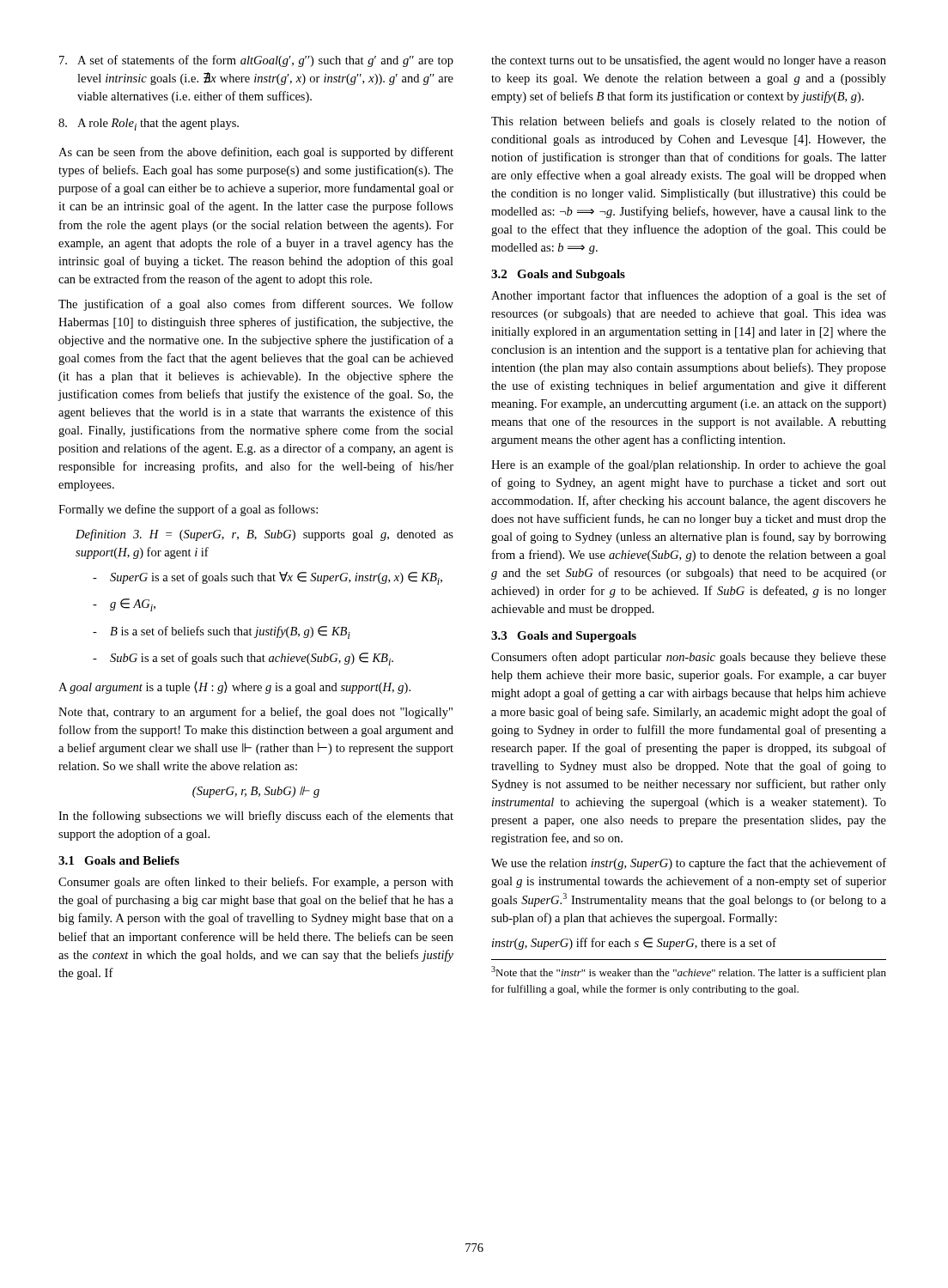The width and height of the screenshot is (948, 1288).
Task: Click the passage that begins "Consumer goals are often linked to their"
Action: pyautogui.click(x=256, y=928)
